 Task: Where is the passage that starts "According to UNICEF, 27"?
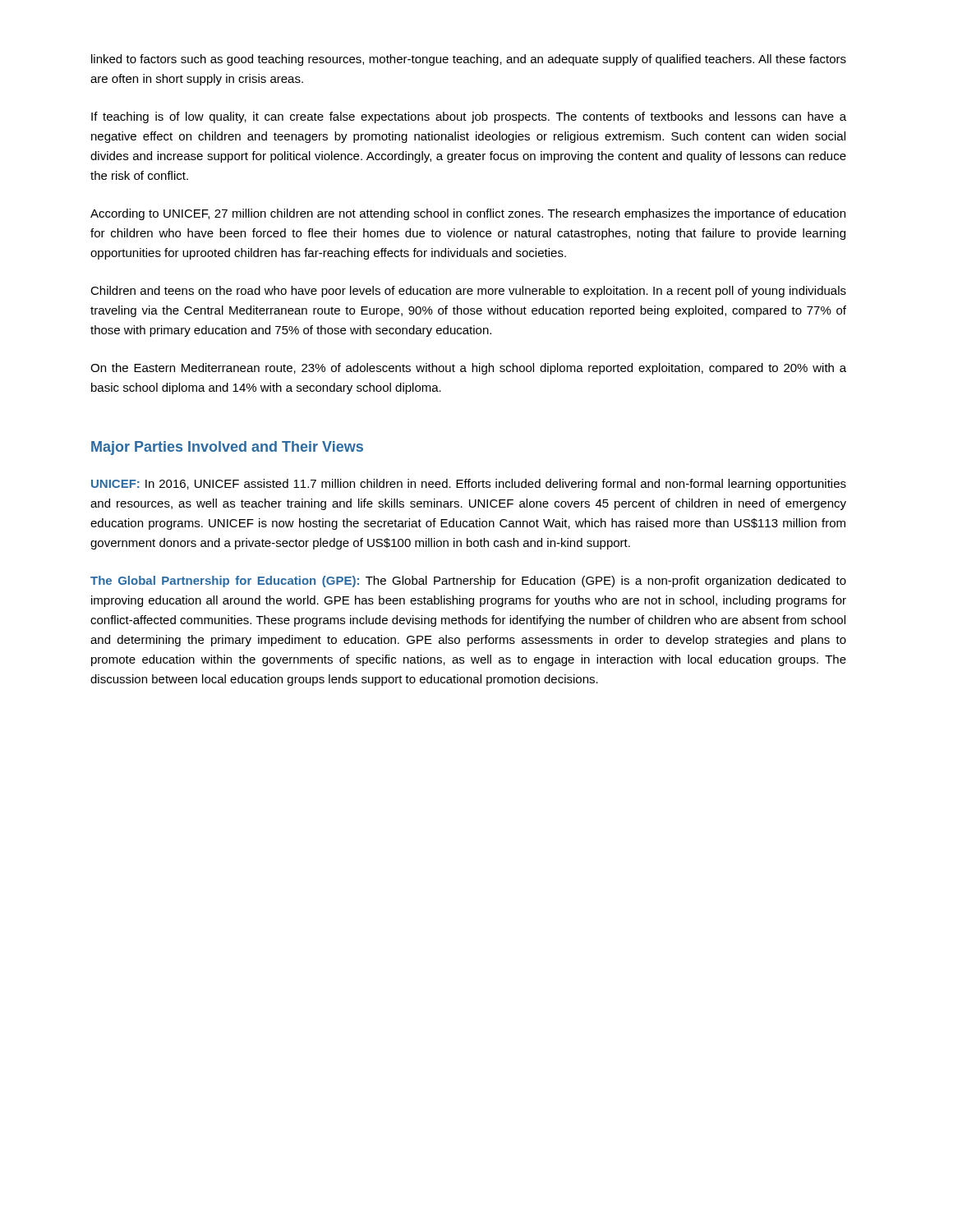click(468, 233)
